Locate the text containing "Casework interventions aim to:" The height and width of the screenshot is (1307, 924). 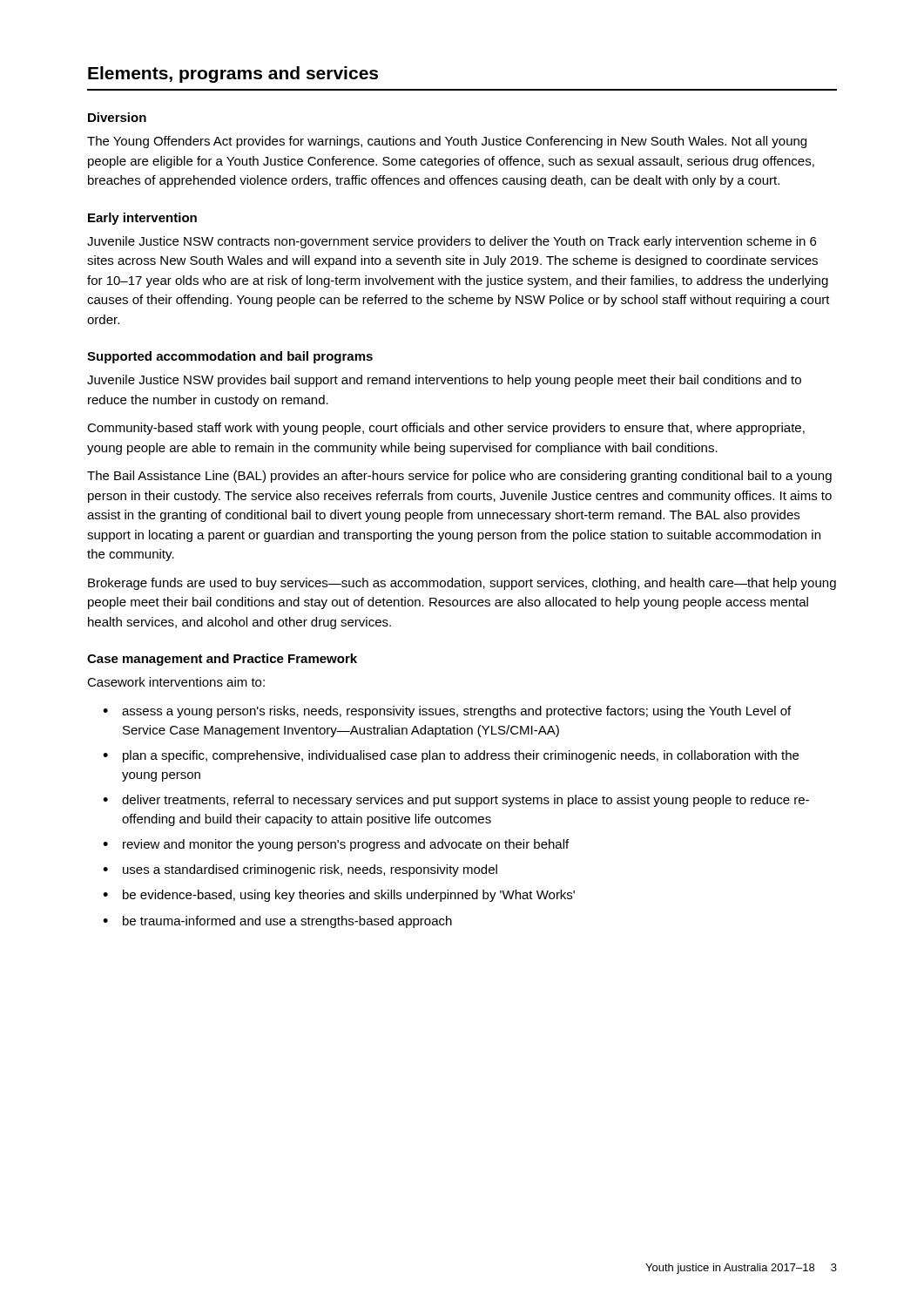point(176,682)
